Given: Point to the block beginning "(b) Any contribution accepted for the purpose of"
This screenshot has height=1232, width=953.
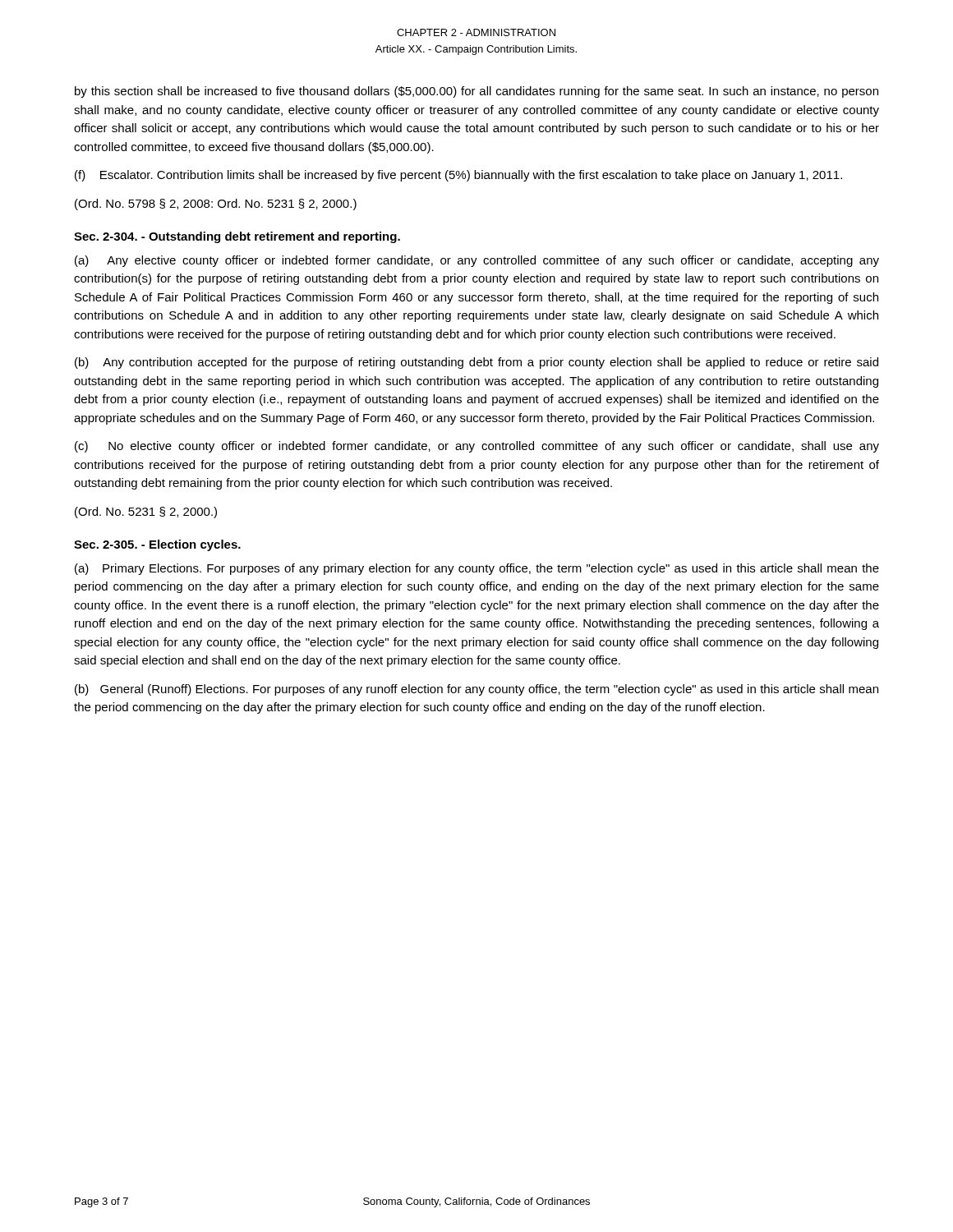Looking at the screenshot, I should tap(476, 389).
